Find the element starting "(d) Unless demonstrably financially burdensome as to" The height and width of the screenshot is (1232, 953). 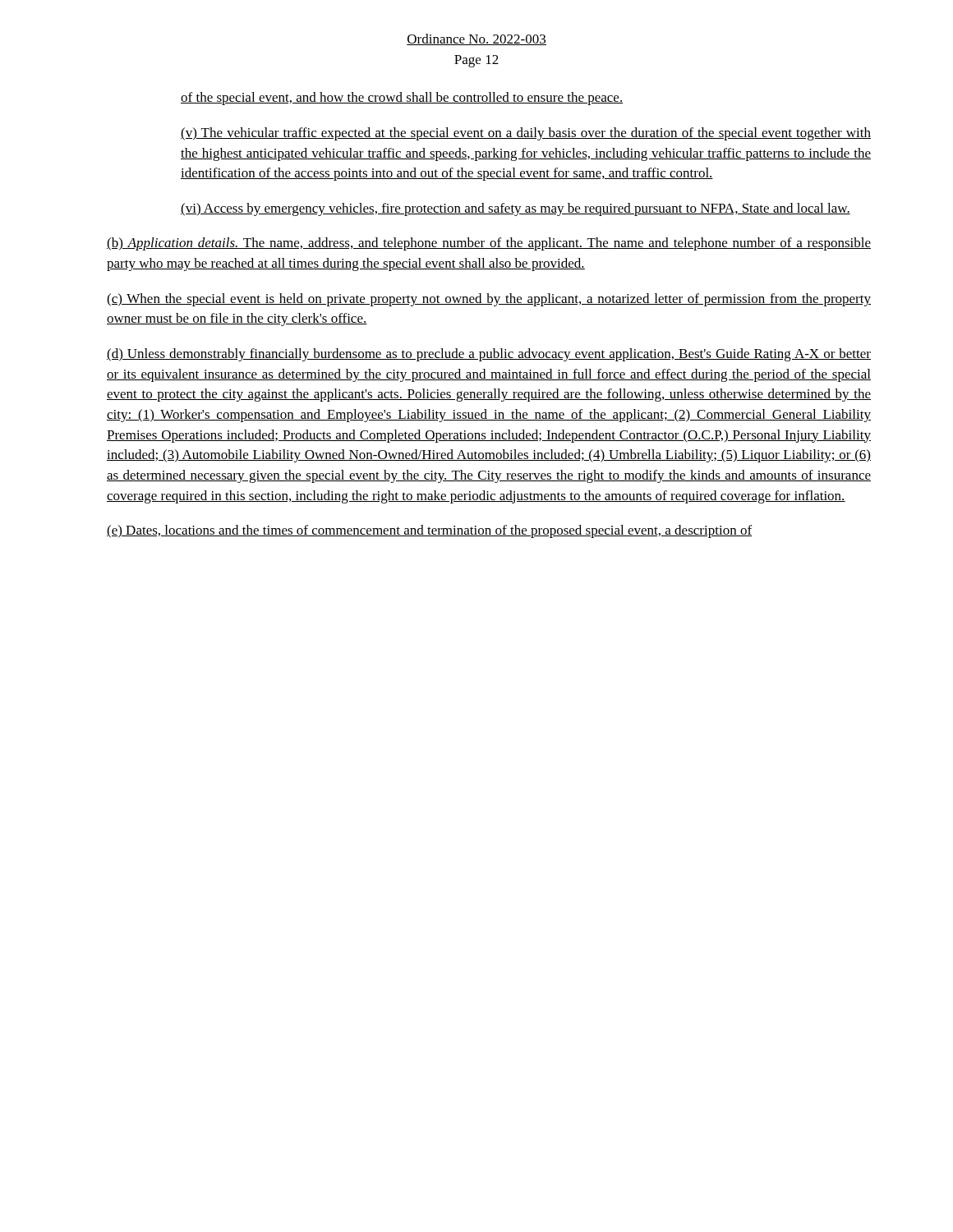point(489,424)
